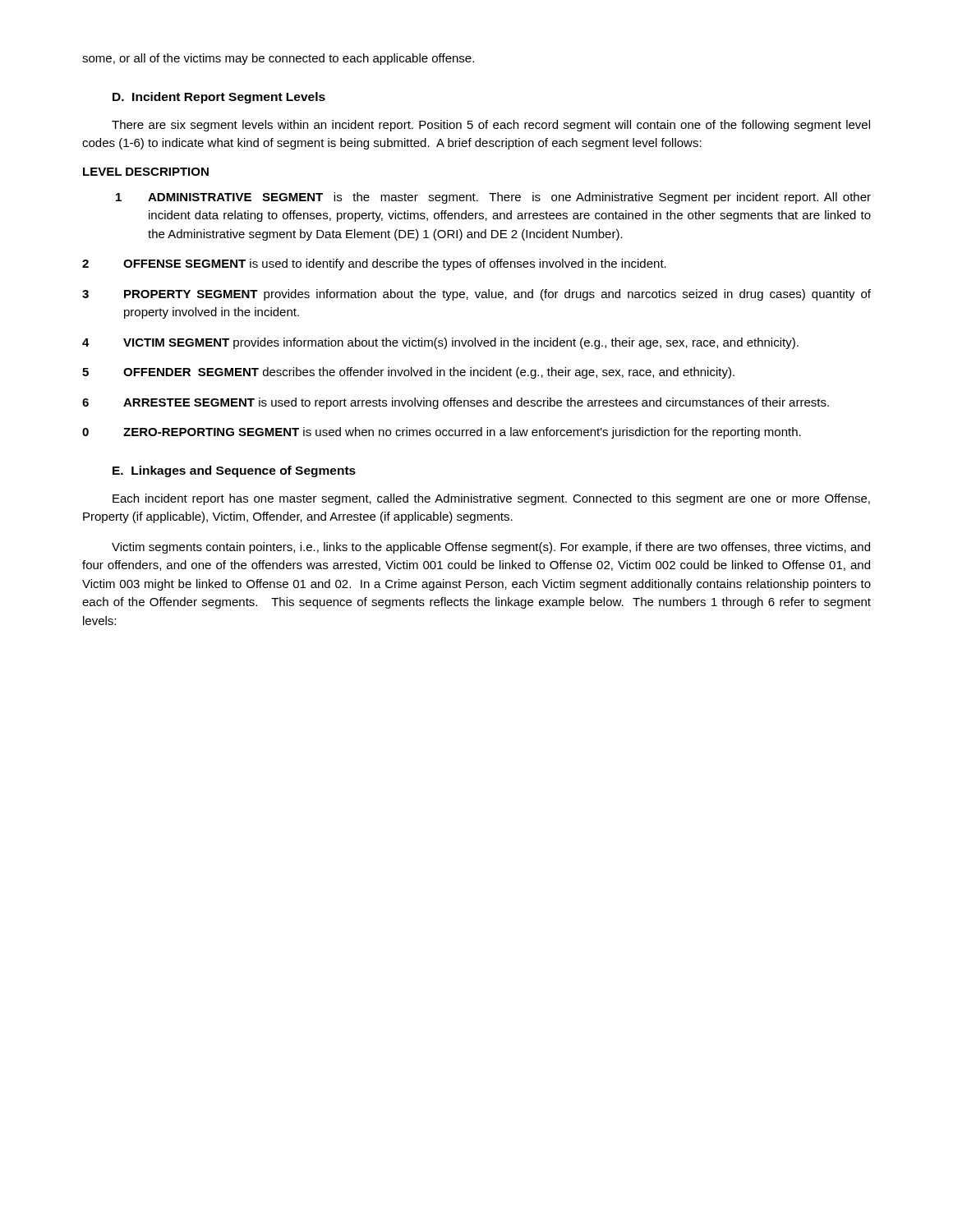Locate the text "LEVEL DESCRIPTION"
The width and height of the screenshot is (953, 1232).
tap(146, 171)
